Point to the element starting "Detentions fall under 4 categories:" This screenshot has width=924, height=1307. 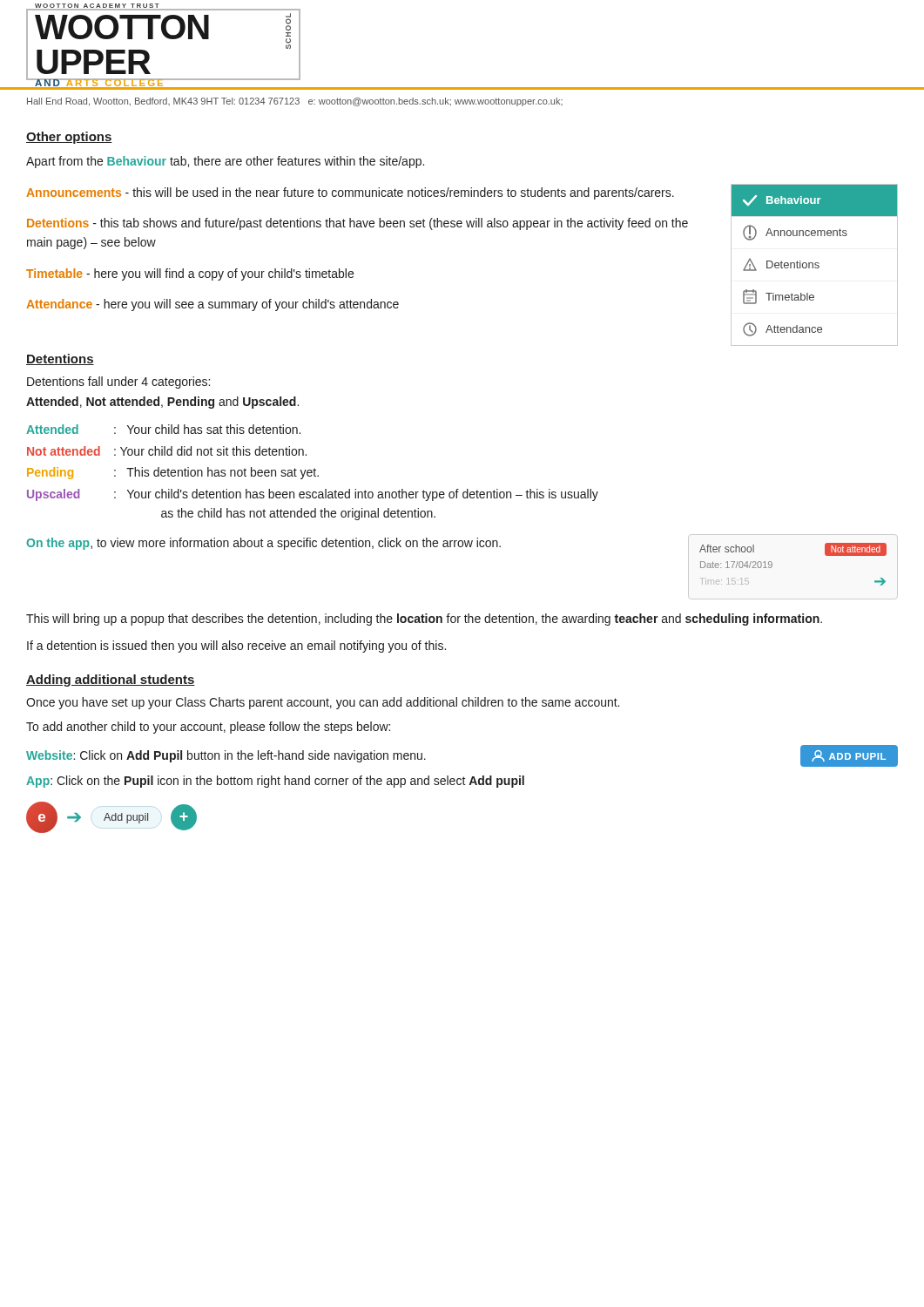[119, 381]
